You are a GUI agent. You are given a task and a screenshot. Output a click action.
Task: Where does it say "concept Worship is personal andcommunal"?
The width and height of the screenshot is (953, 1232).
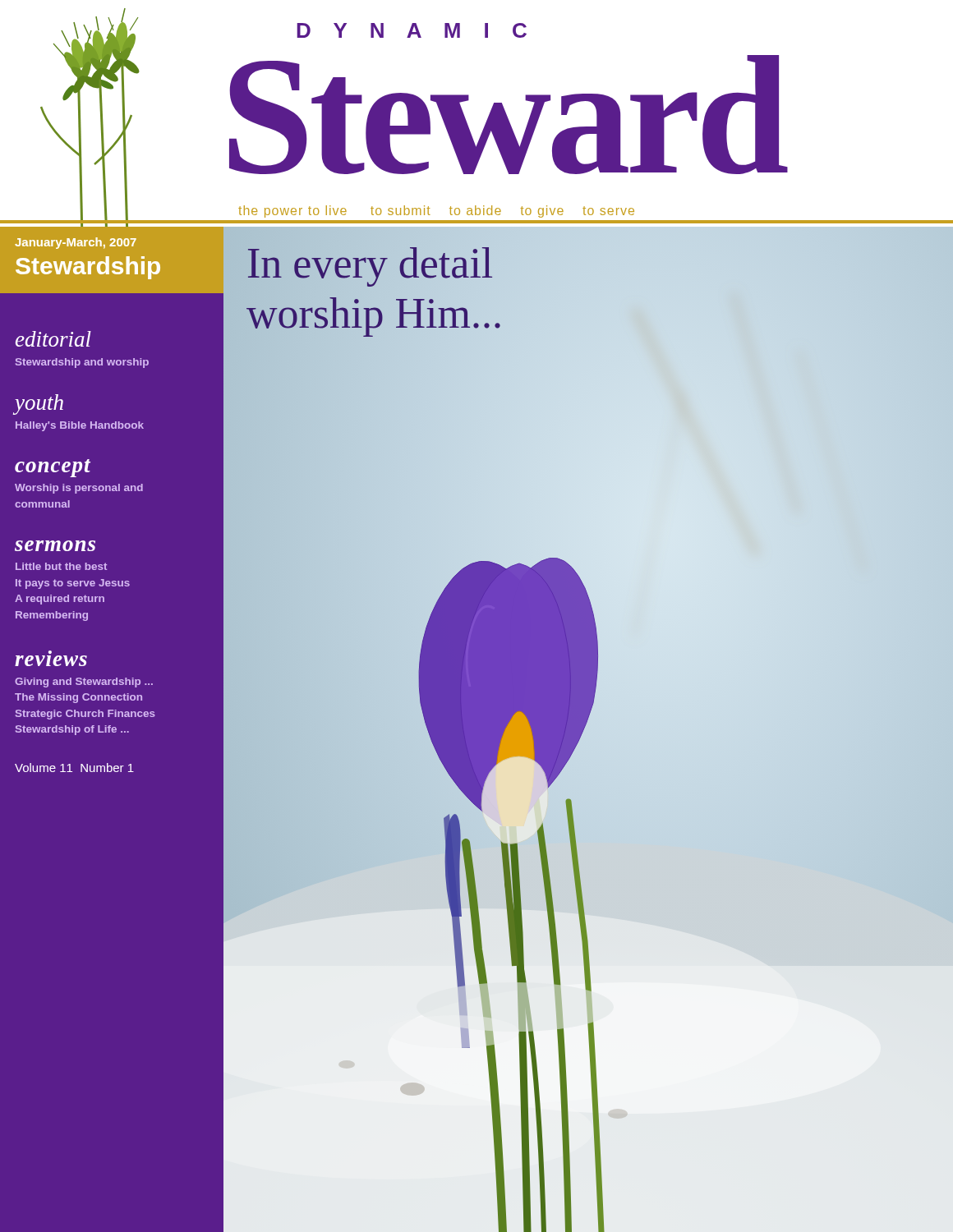pyautogui.click(x=112, y=482)
